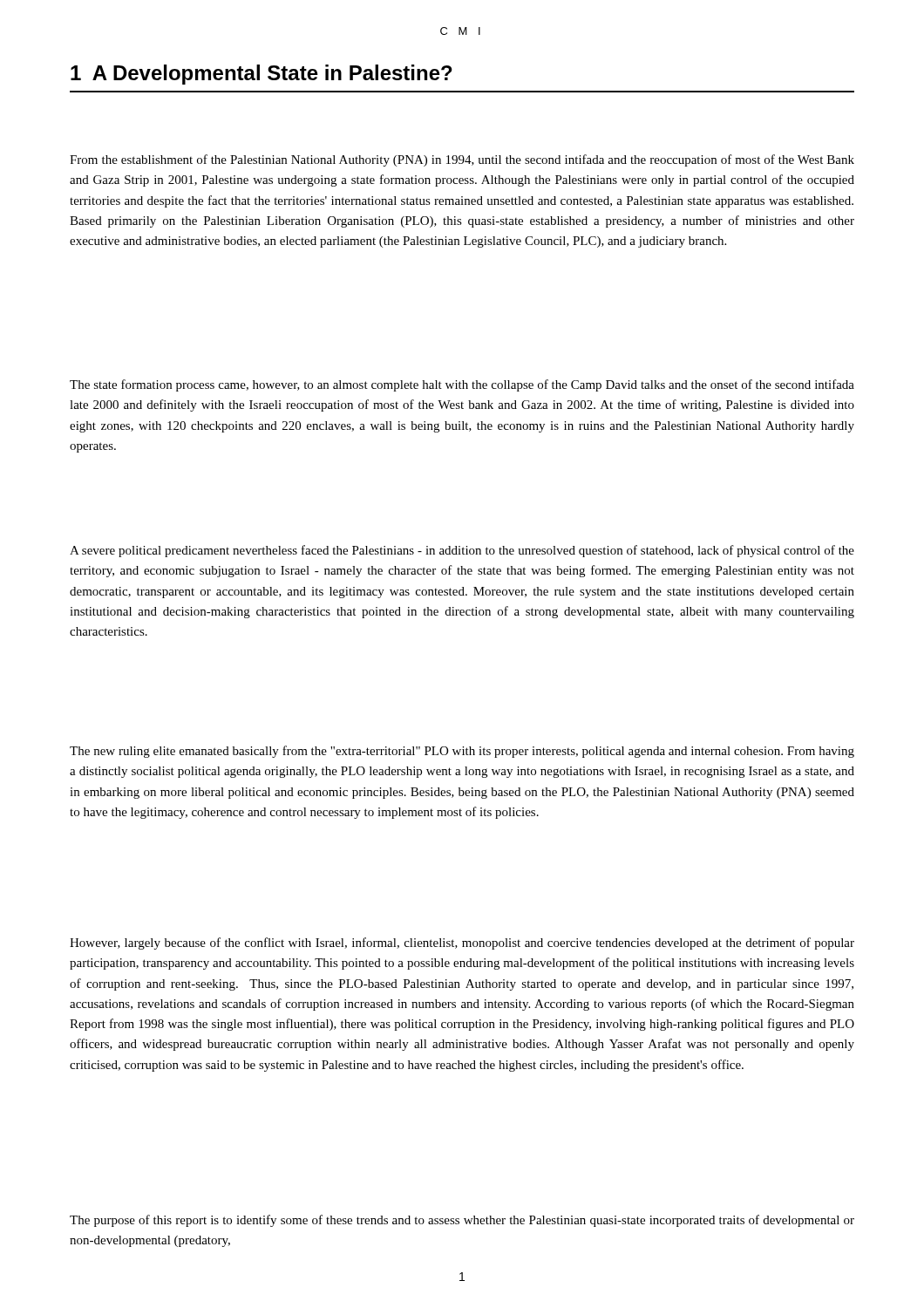Where is the passage that starts "The new ruling elite emanated basically"?

[462, 781]
